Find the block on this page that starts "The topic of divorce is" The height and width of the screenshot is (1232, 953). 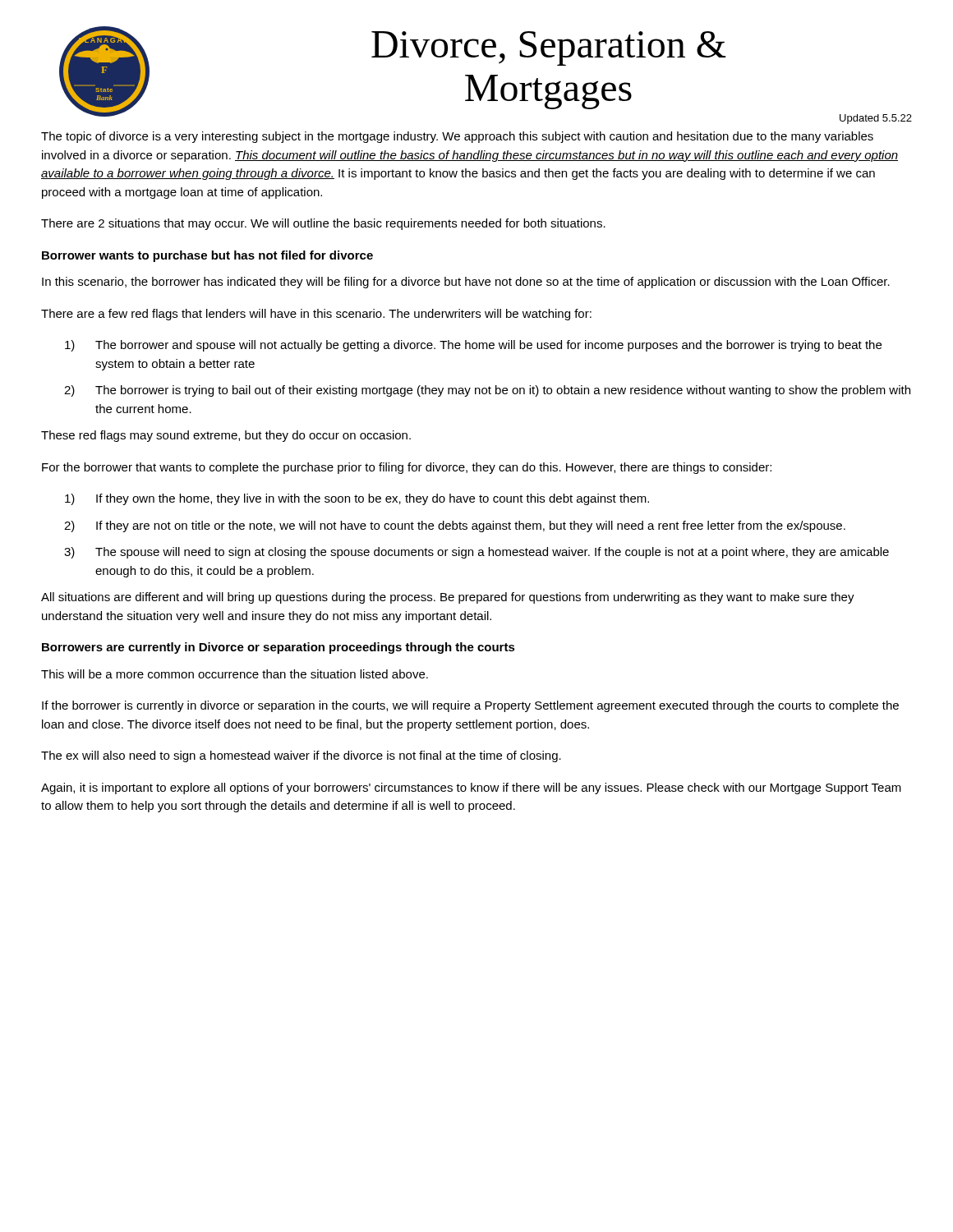click(470, 164)
